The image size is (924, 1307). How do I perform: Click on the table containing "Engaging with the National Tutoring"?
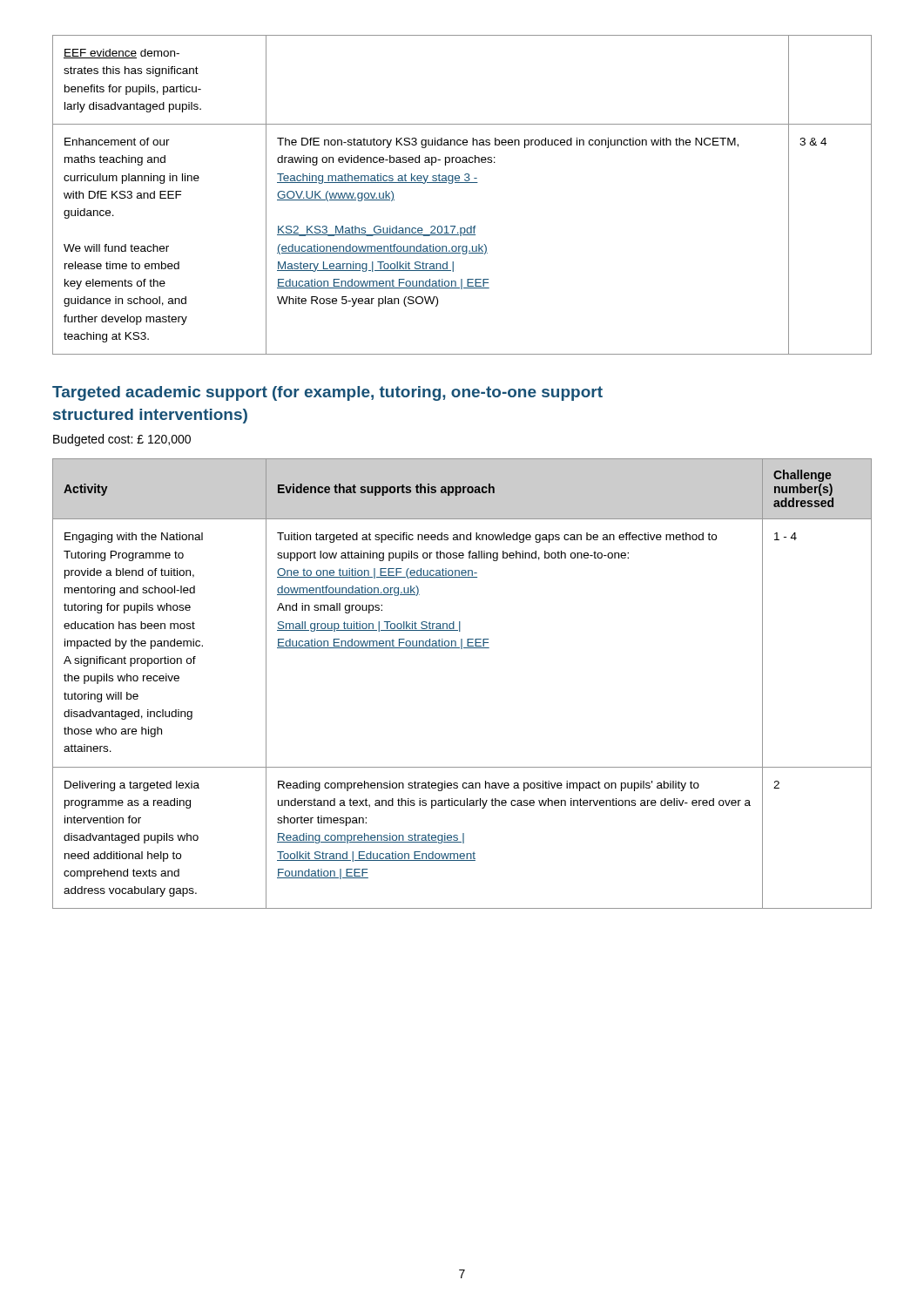[462, 684]
